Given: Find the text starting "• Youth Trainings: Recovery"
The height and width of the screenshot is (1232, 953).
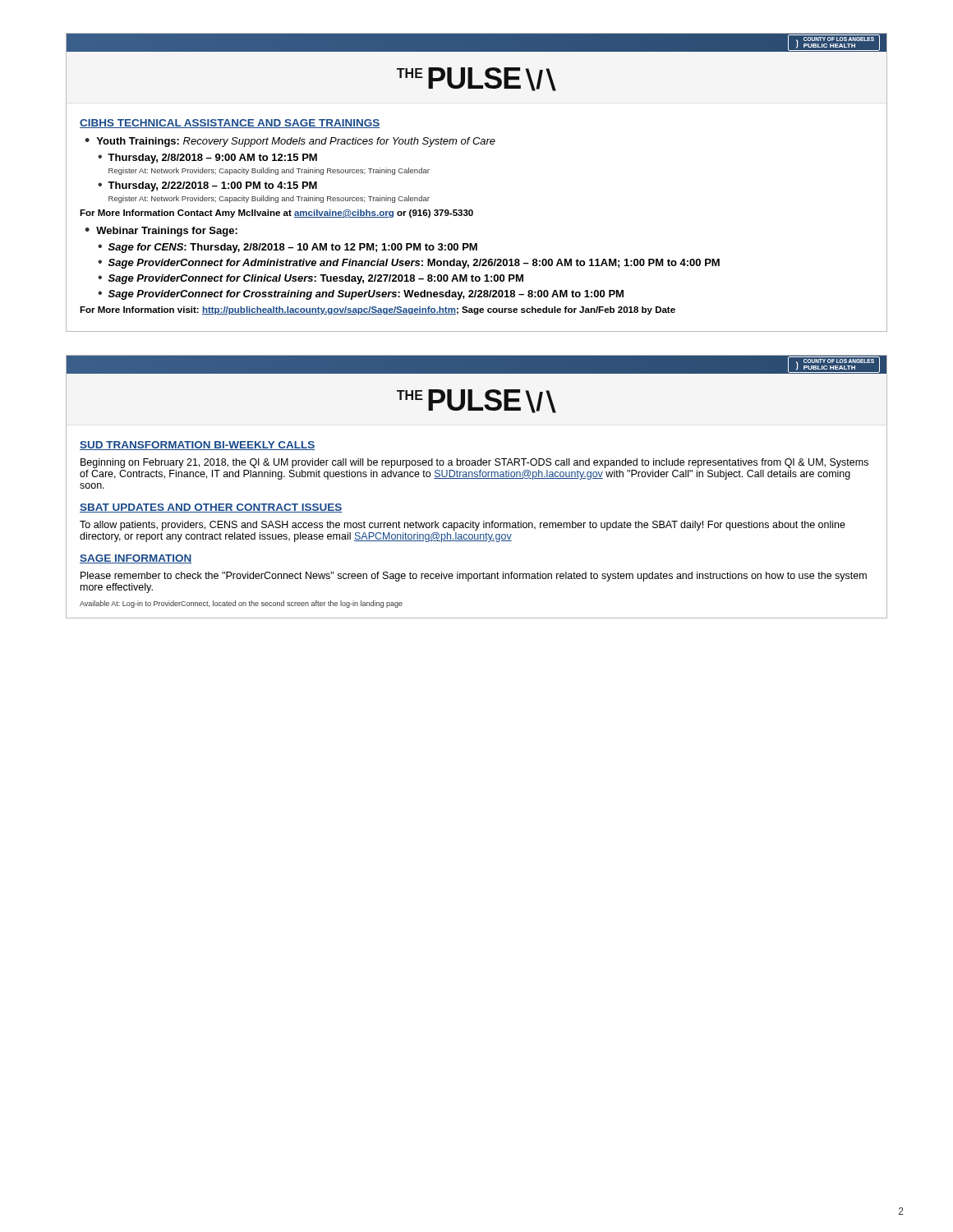Looking at the screenshot, I should [x=290, y=141].
